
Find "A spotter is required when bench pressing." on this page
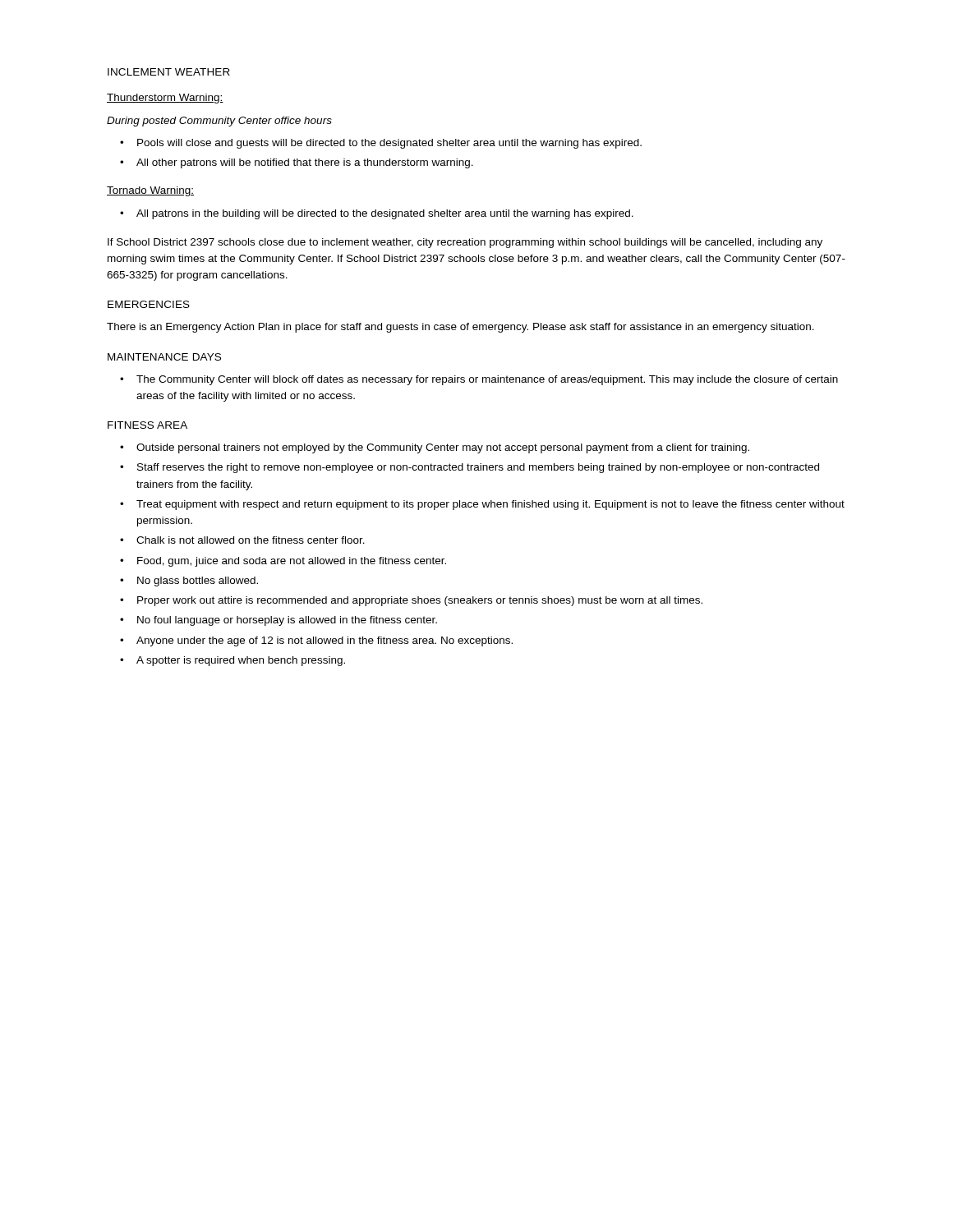pos(241,660)
